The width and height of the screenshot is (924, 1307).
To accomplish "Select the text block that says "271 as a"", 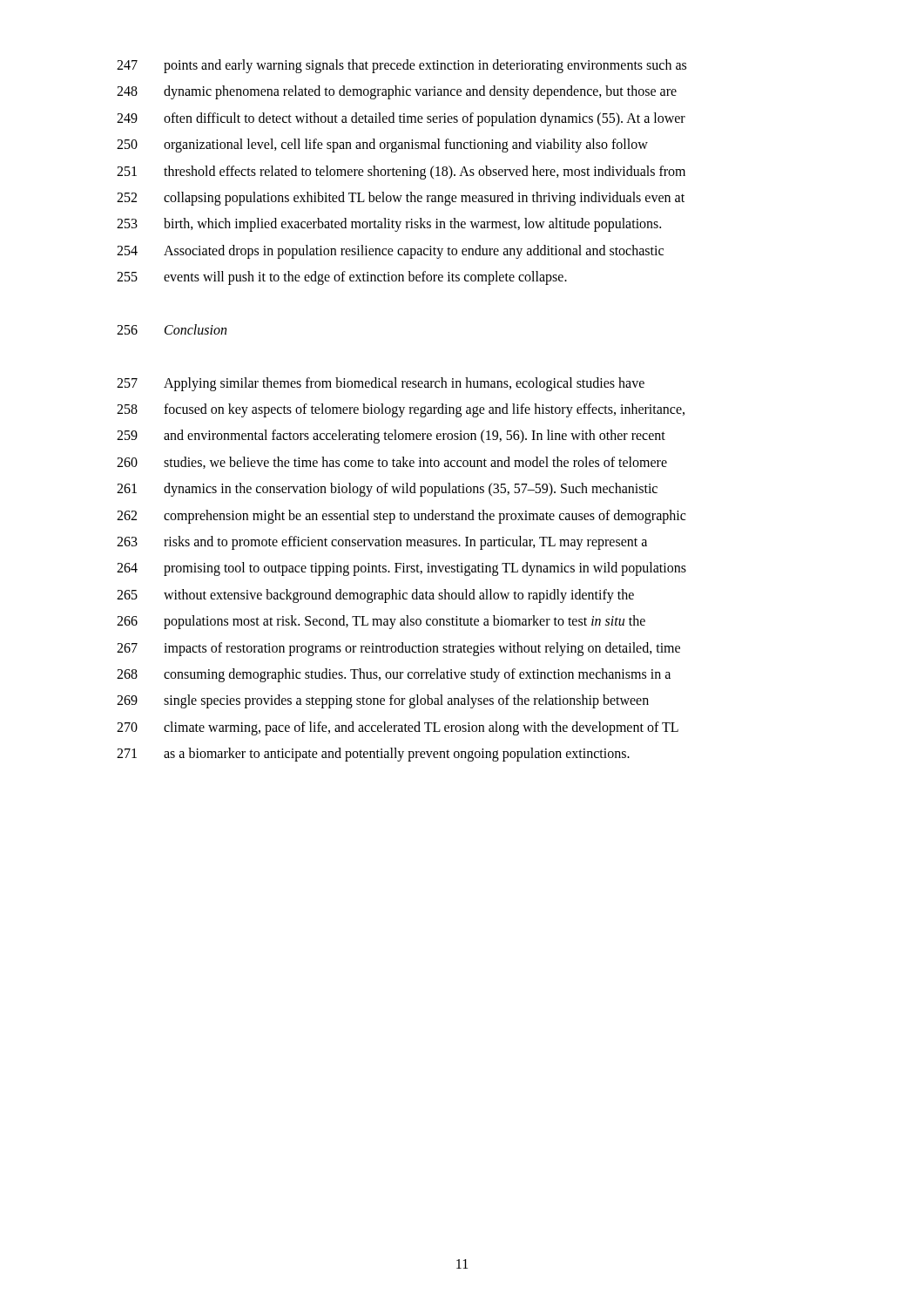I will pos(363,754).
